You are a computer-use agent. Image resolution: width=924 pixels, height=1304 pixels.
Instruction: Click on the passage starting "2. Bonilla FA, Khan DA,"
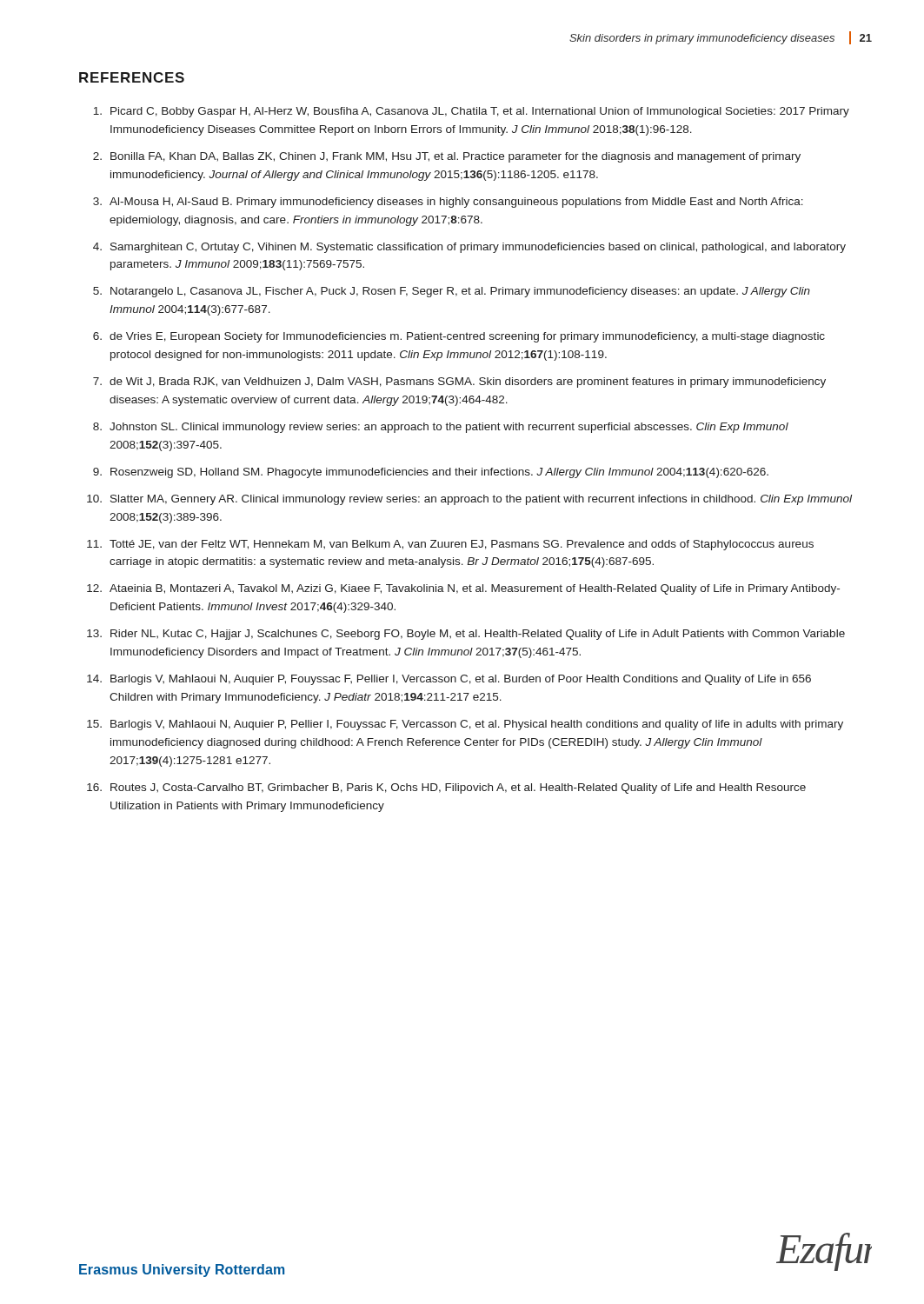coord(466,166)
